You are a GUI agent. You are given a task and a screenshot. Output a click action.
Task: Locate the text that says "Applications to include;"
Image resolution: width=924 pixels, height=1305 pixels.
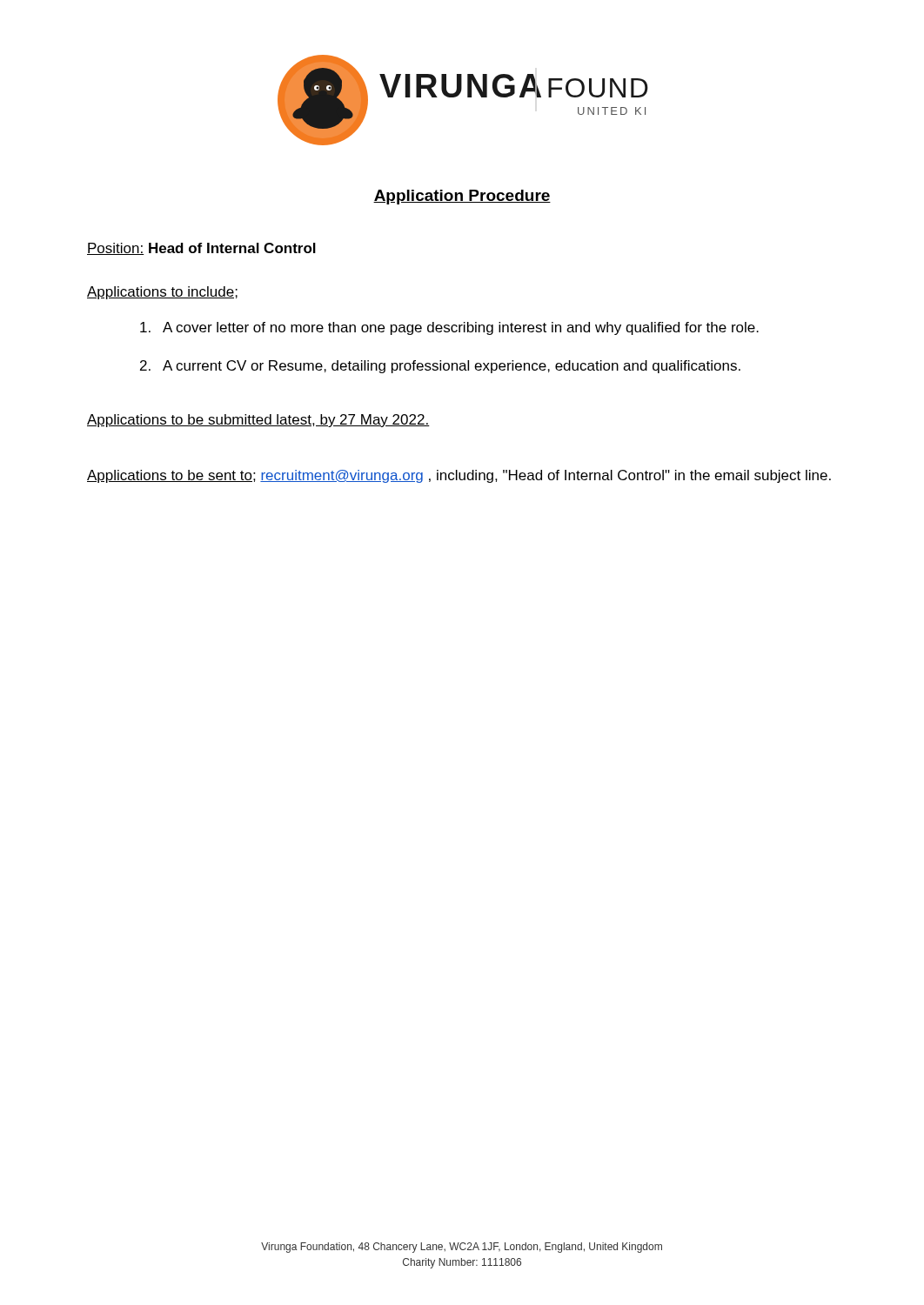[x=163, y=292]
